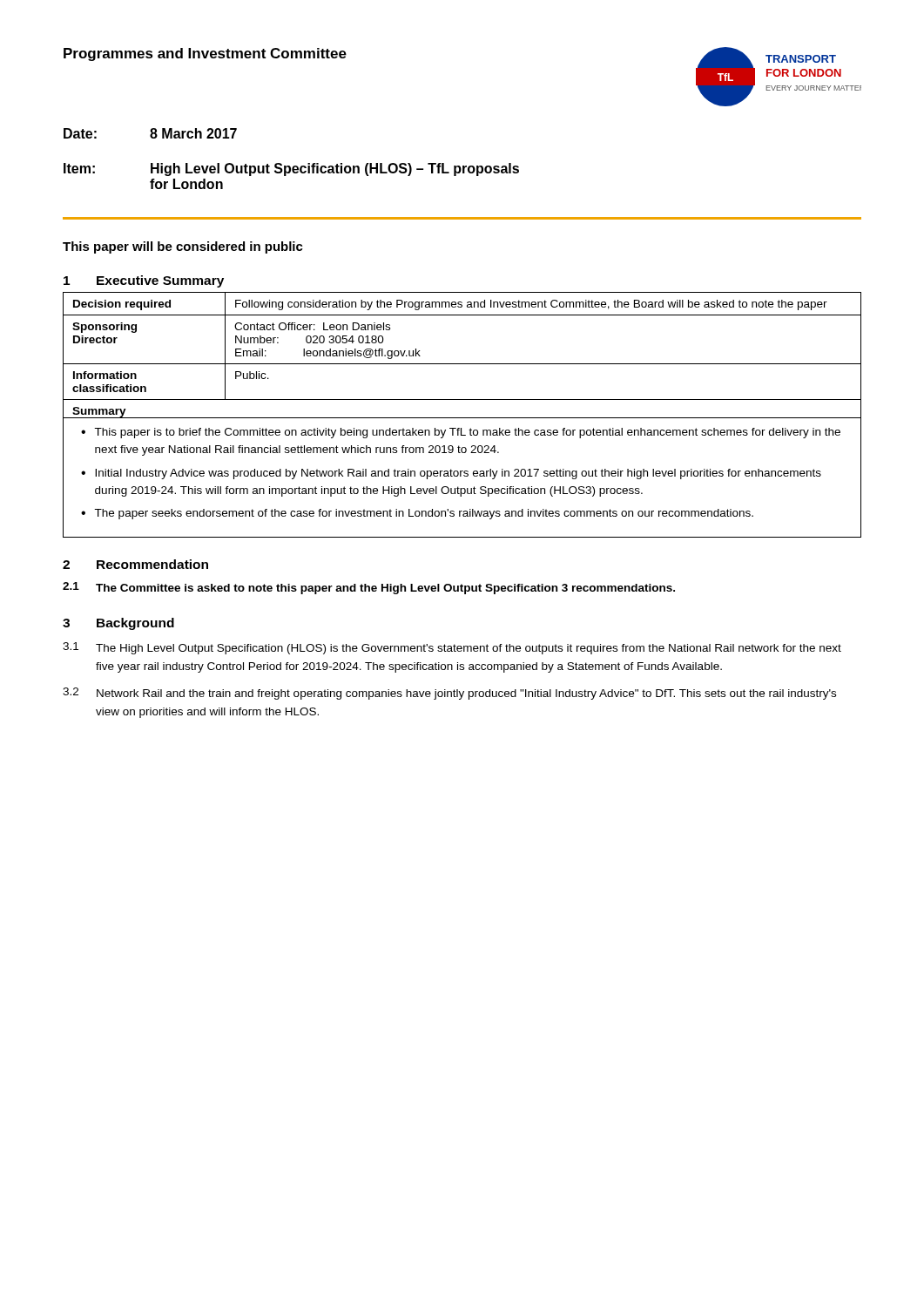Find the block on this page that starts "2 Network Rail"
The image size is (924, 1307).
point(462,703)
